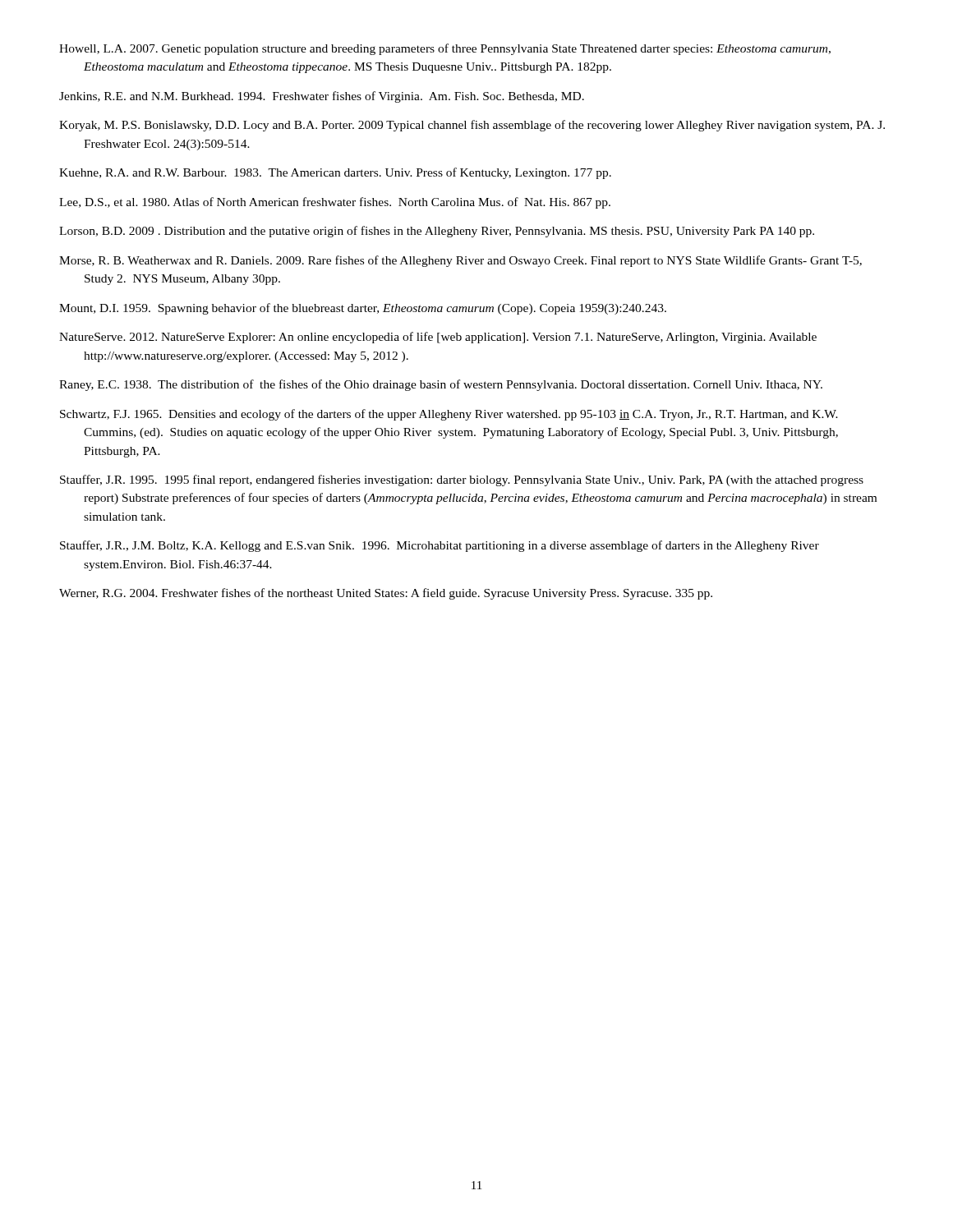Viewport: 953px width, 1232px height.
Task: Locate the block starting "Lorson, B.D. 2009"
Action: (437, 231)
